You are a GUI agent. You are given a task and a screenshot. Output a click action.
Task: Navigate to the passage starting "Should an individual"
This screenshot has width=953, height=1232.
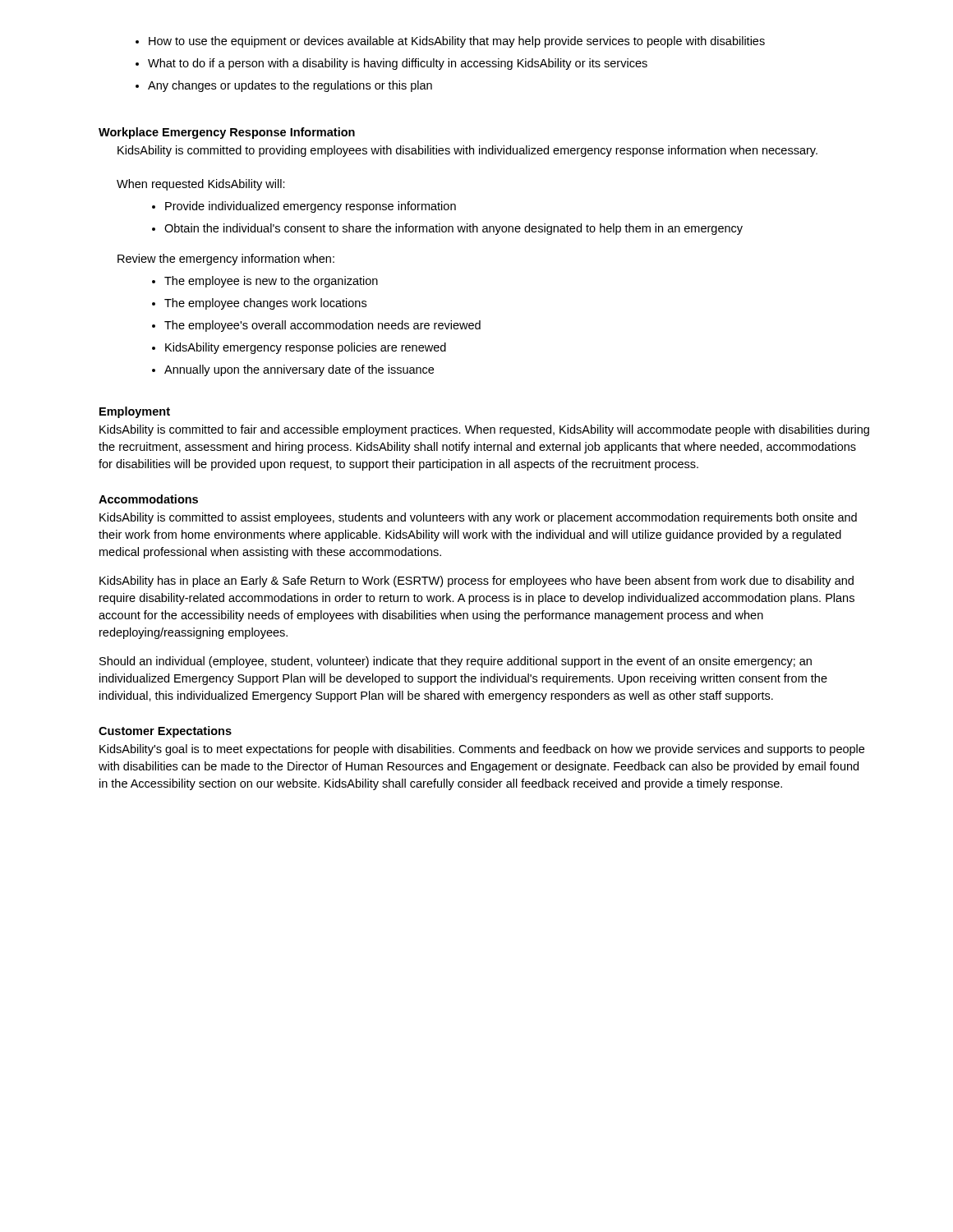click(463, 679)
